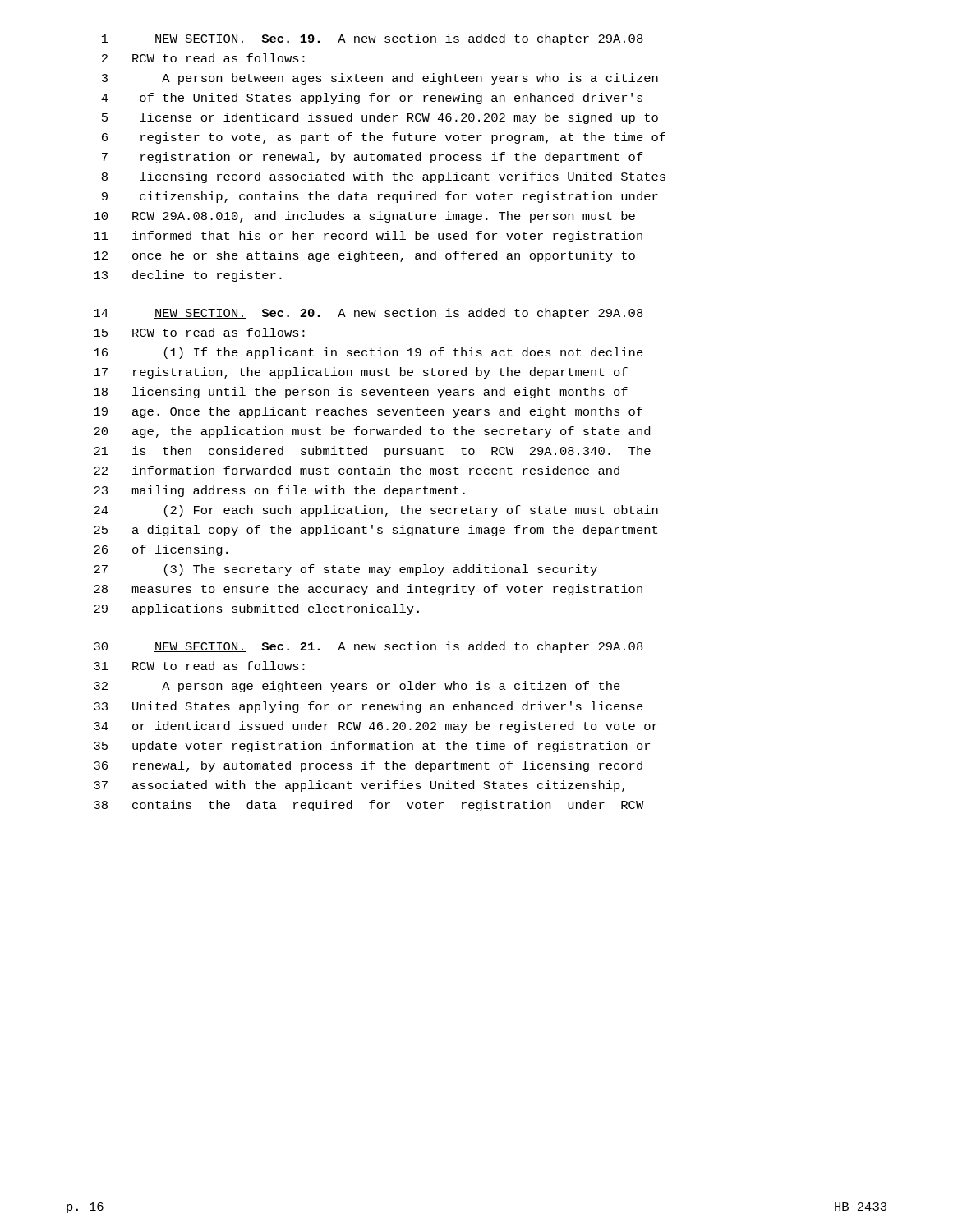Point to the text starting "31 RCW to read as follows:"
Image resolution: width=953 pixels, height=1232 pixels.
187,667
